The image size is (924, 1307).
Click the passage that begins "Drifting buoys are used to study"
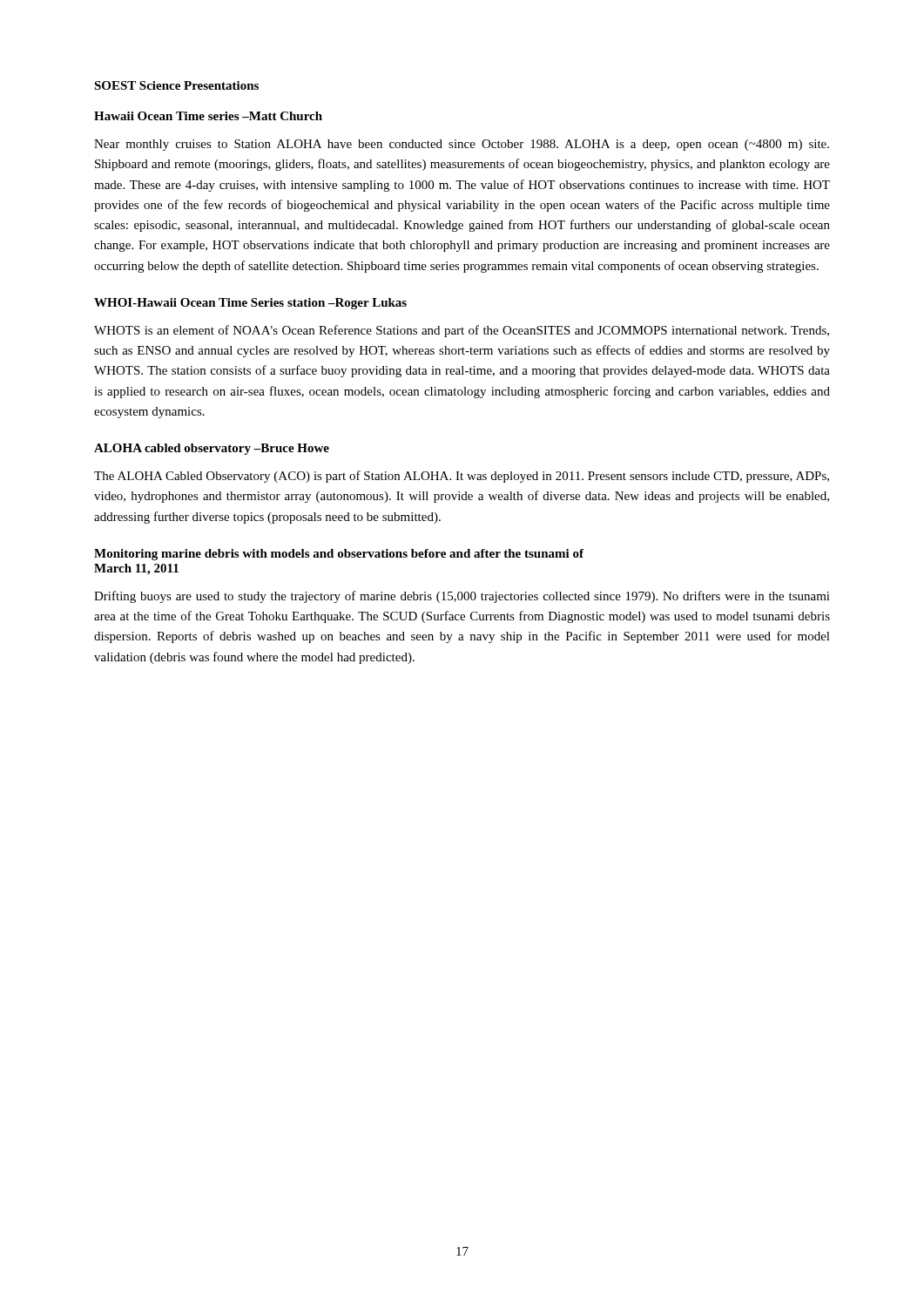click(462, 626)
